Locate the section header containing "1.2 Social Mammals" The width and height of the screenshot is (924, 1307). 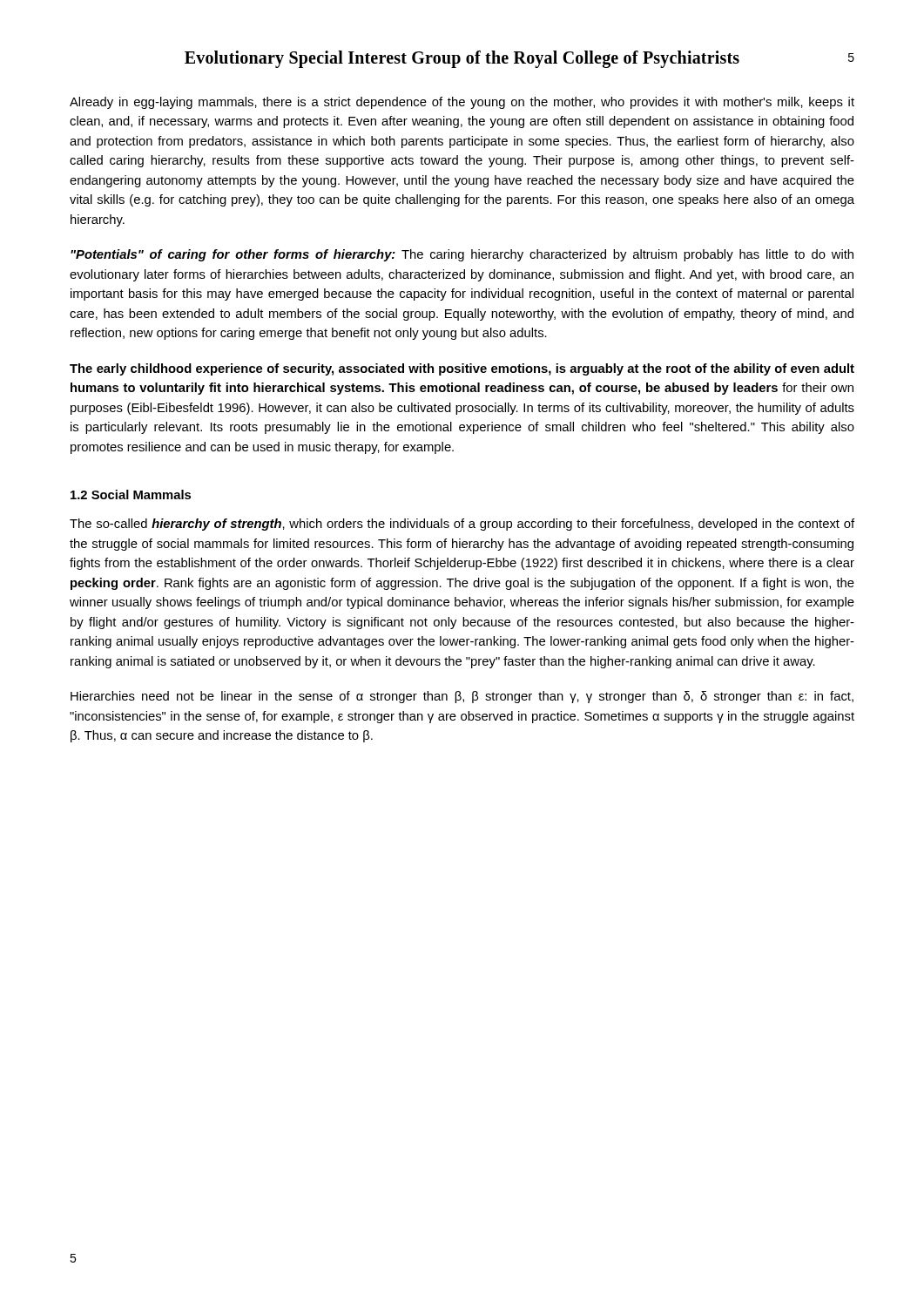[x=131, y=495]
